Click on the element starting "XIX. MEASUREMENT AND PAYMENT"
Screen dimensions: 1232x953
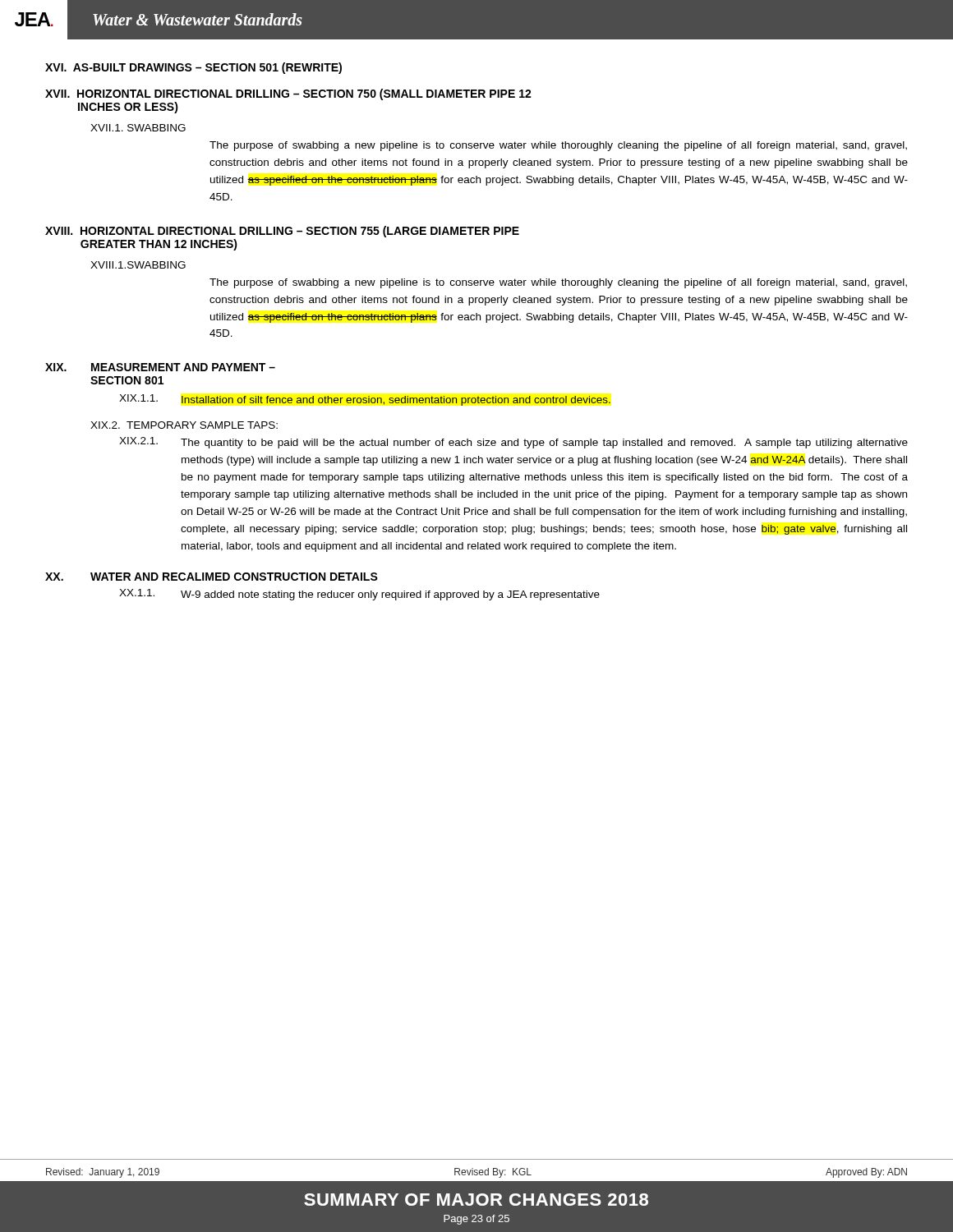click(160, 374)
